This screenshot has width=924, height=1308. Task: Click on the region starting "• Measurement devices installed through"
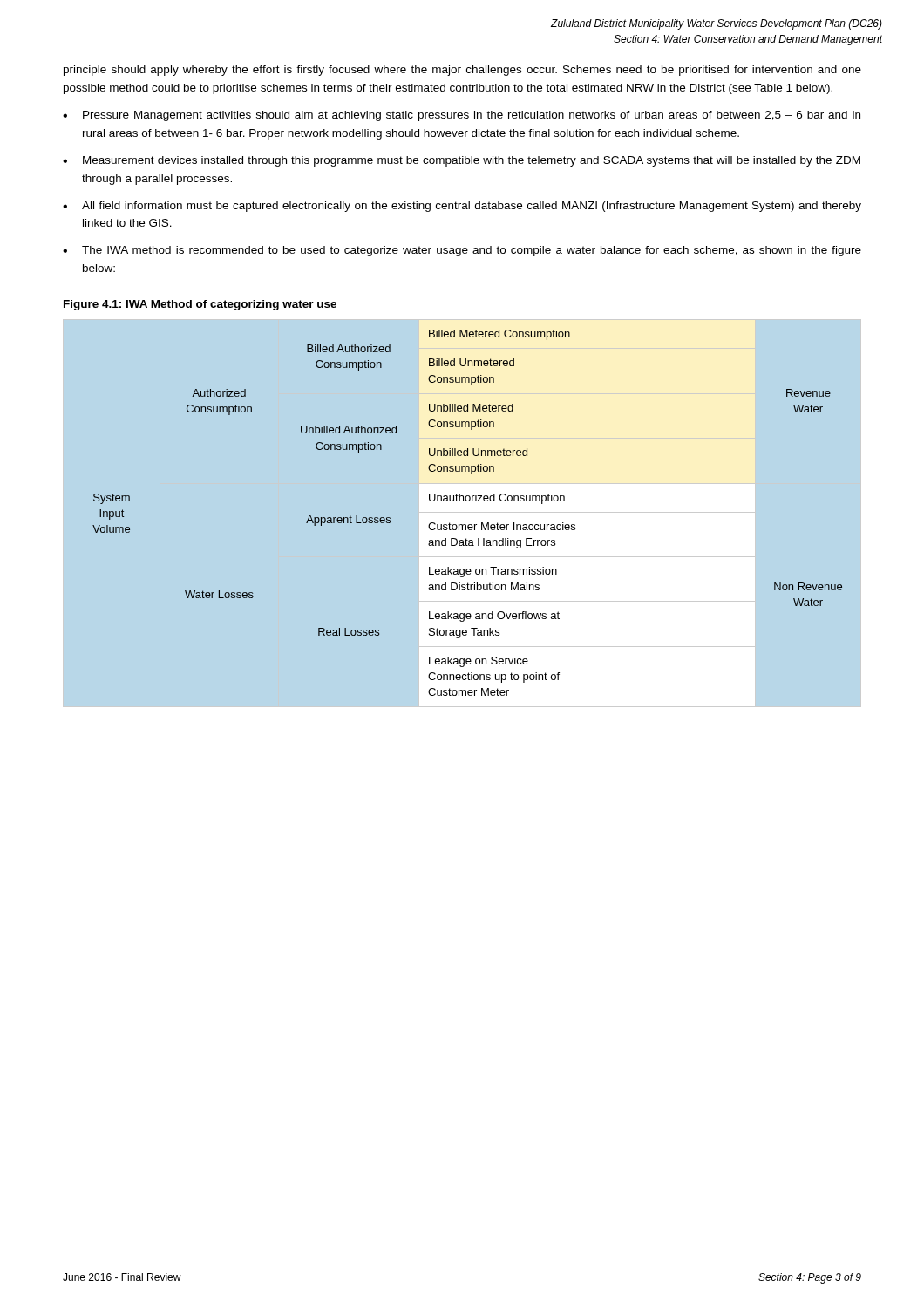462,170
